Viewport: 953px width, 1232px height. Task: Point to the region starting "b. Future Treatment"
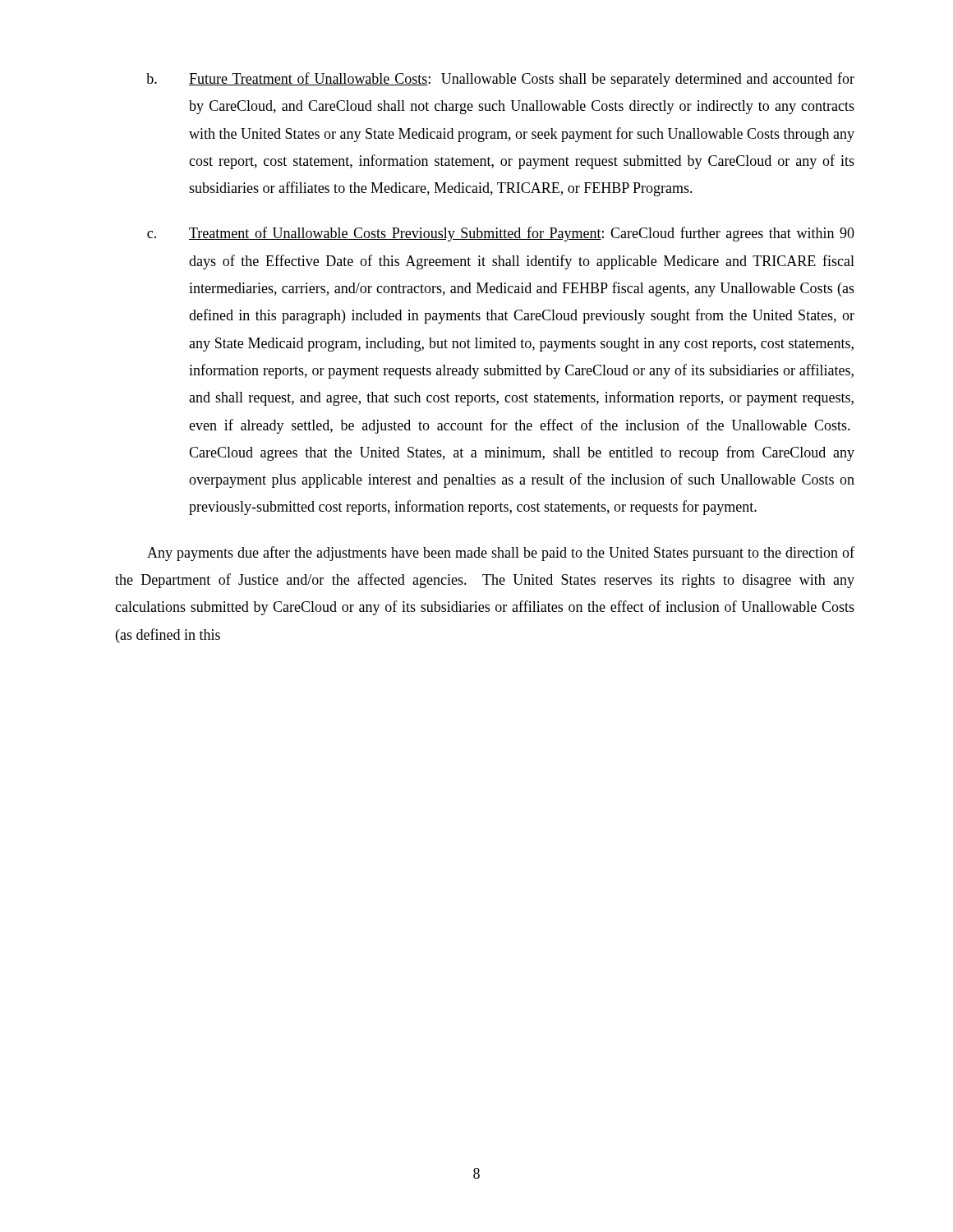[485, 134]
